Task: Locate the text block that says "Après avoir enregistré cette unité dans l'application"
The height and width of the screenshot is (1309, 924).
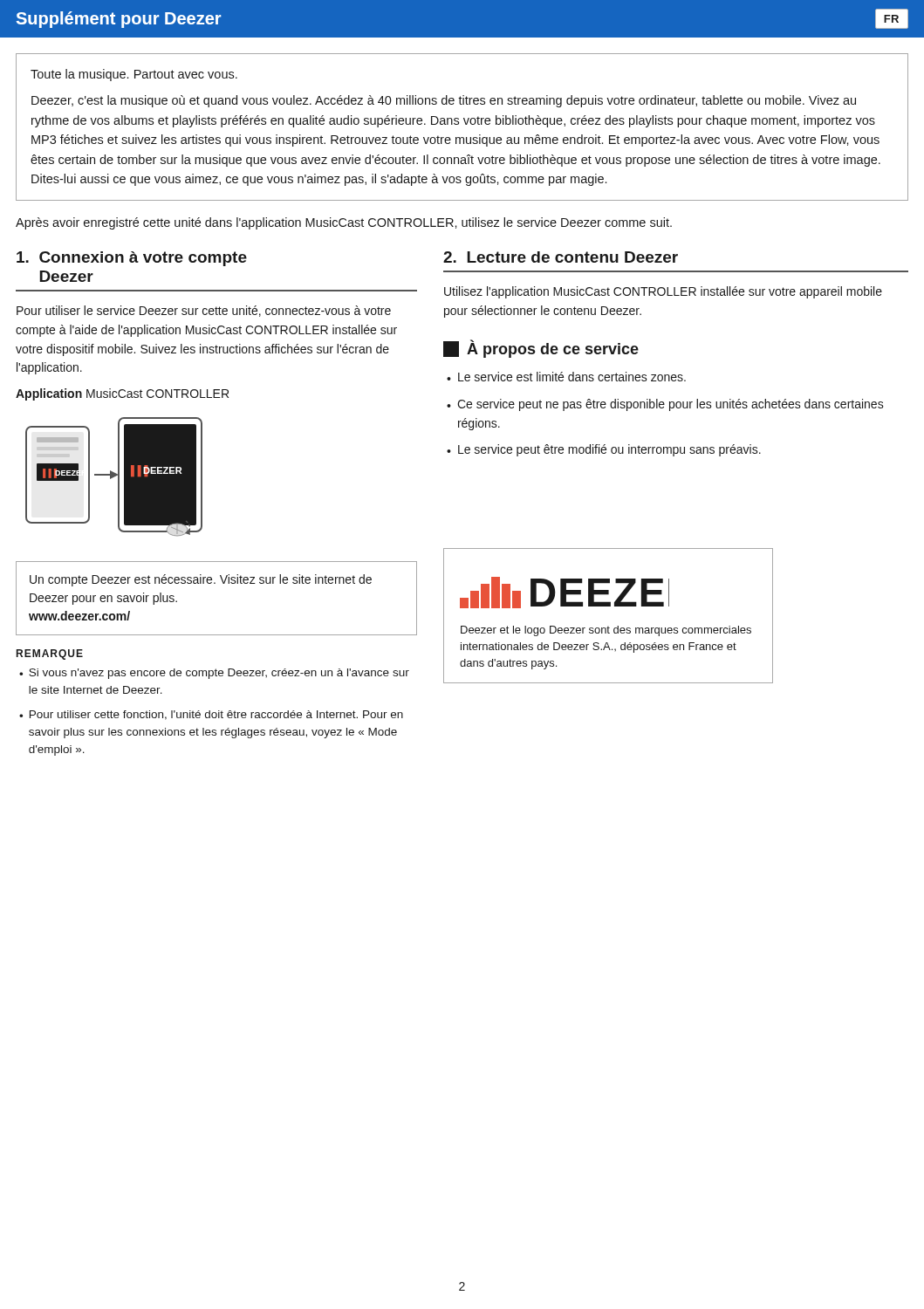Action: [x=344, y=222]
